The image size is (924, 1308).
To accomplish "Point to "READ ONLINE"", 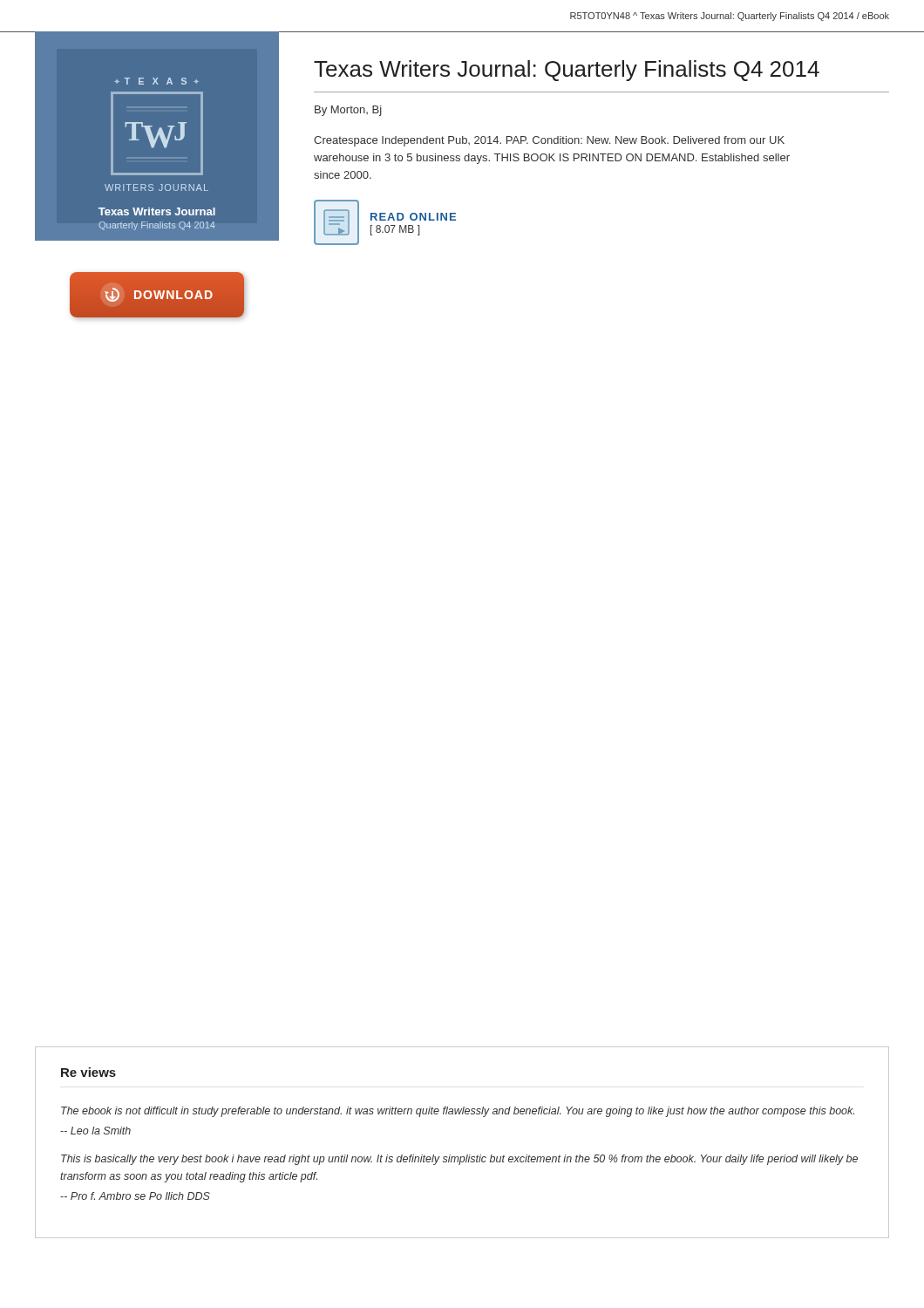I will pos(413,217).
